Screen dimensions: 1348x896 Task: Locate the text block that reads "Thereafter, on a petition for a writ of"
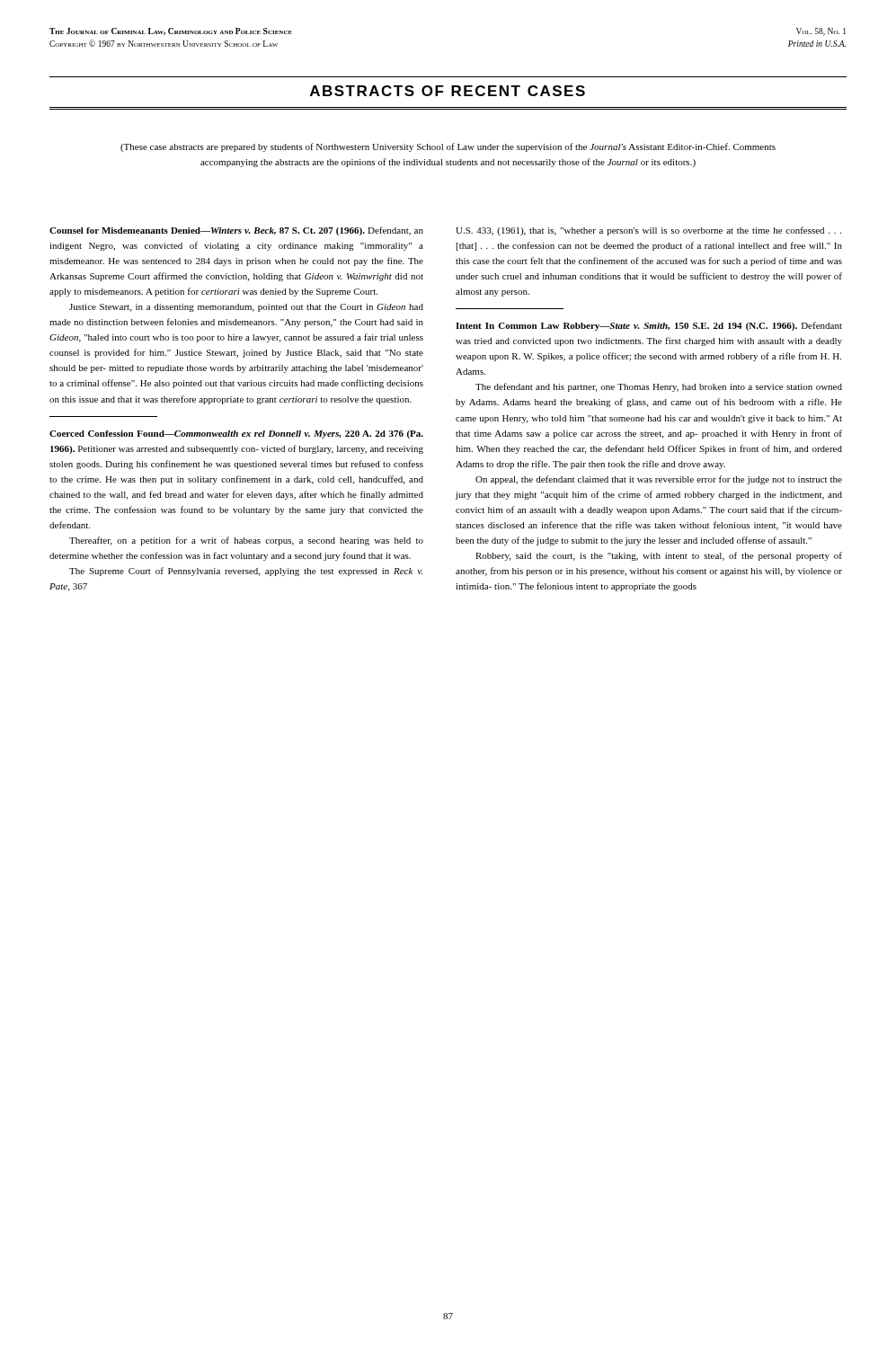click(236, 548)
